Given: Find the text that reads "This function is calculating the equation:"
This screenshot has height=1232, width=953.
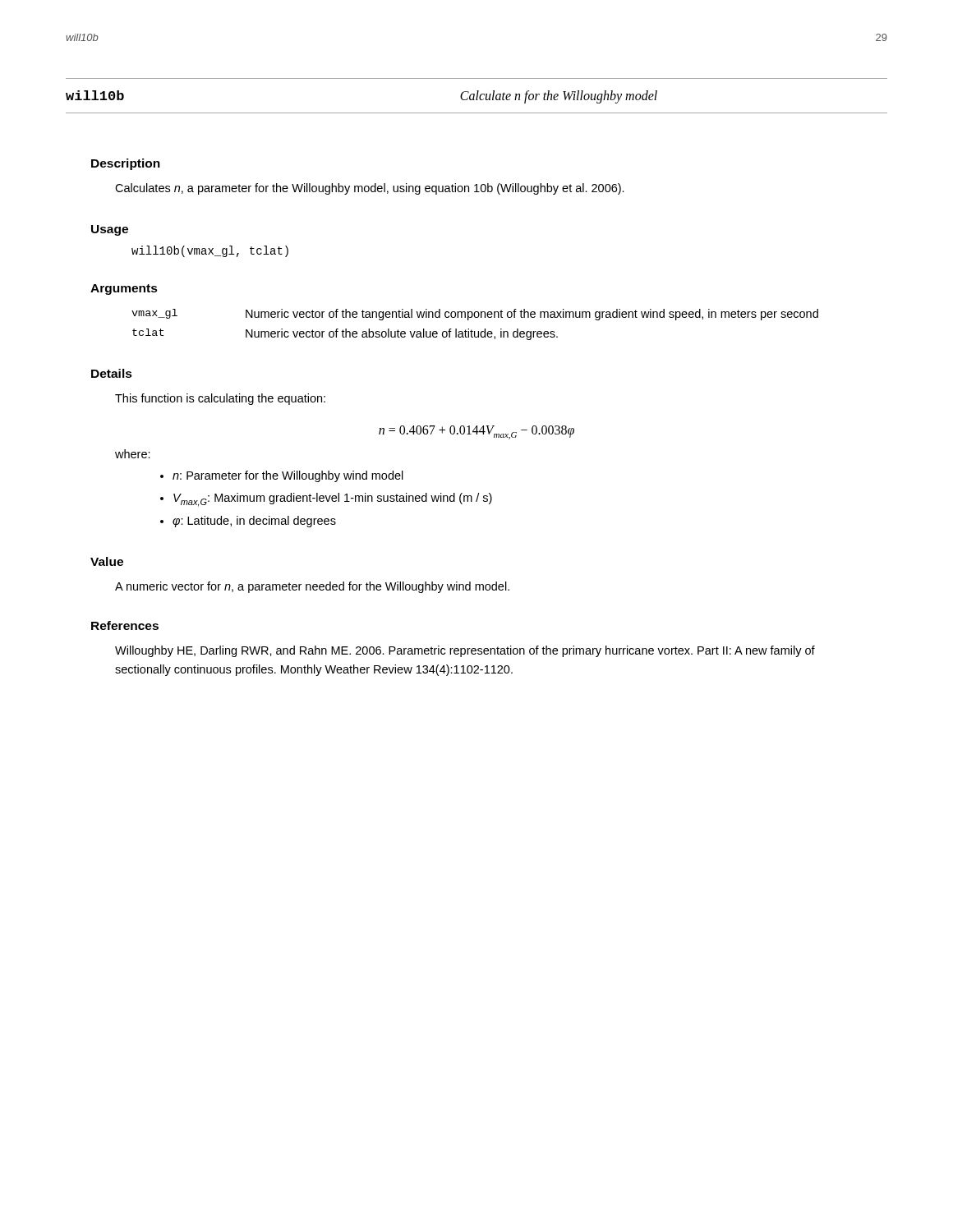Looking at the screenshot, I should pyautogui.click(x=221, y=399).
